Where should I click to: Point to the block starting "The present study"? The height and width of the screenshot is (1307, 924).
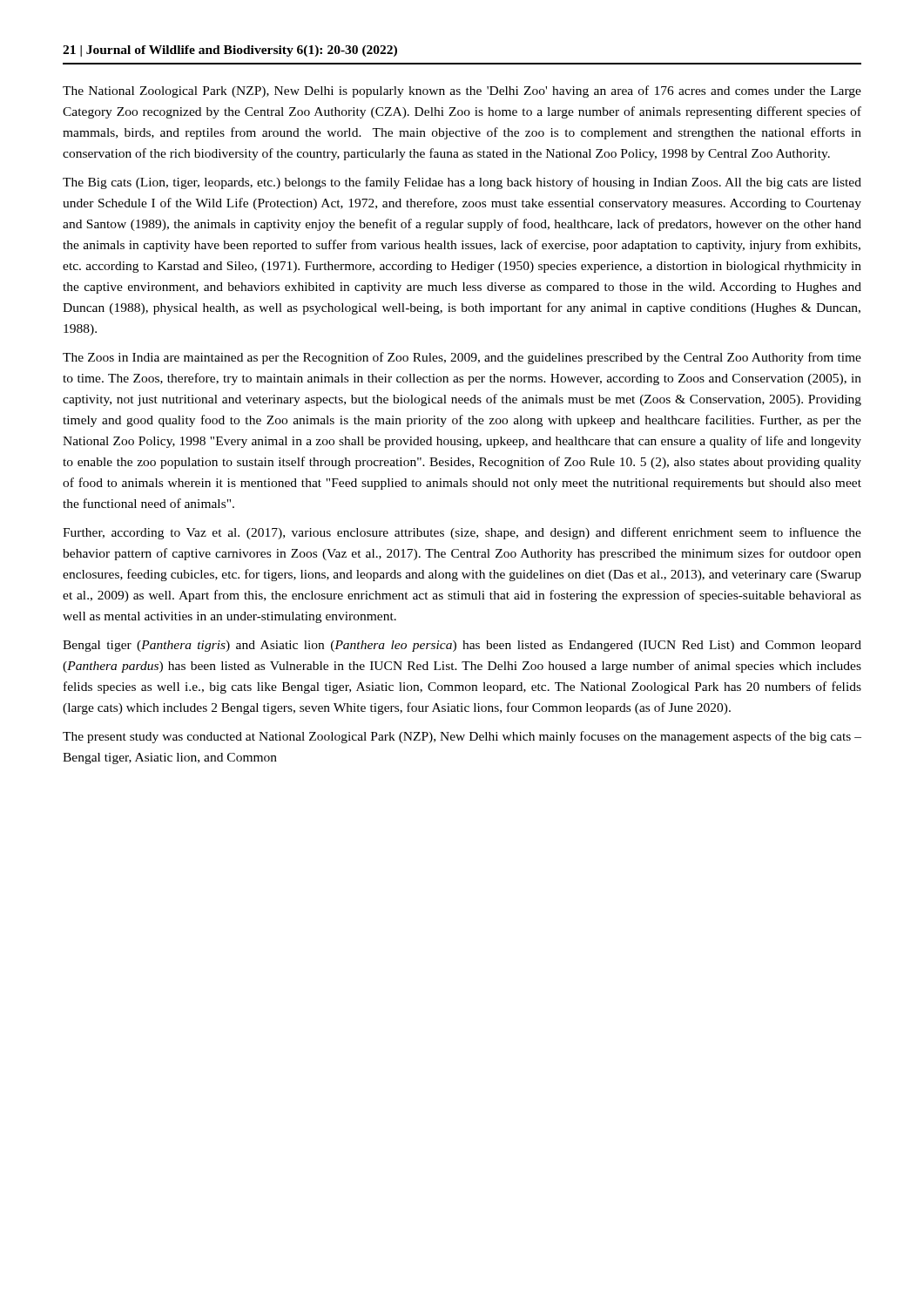tap(462, 747)
